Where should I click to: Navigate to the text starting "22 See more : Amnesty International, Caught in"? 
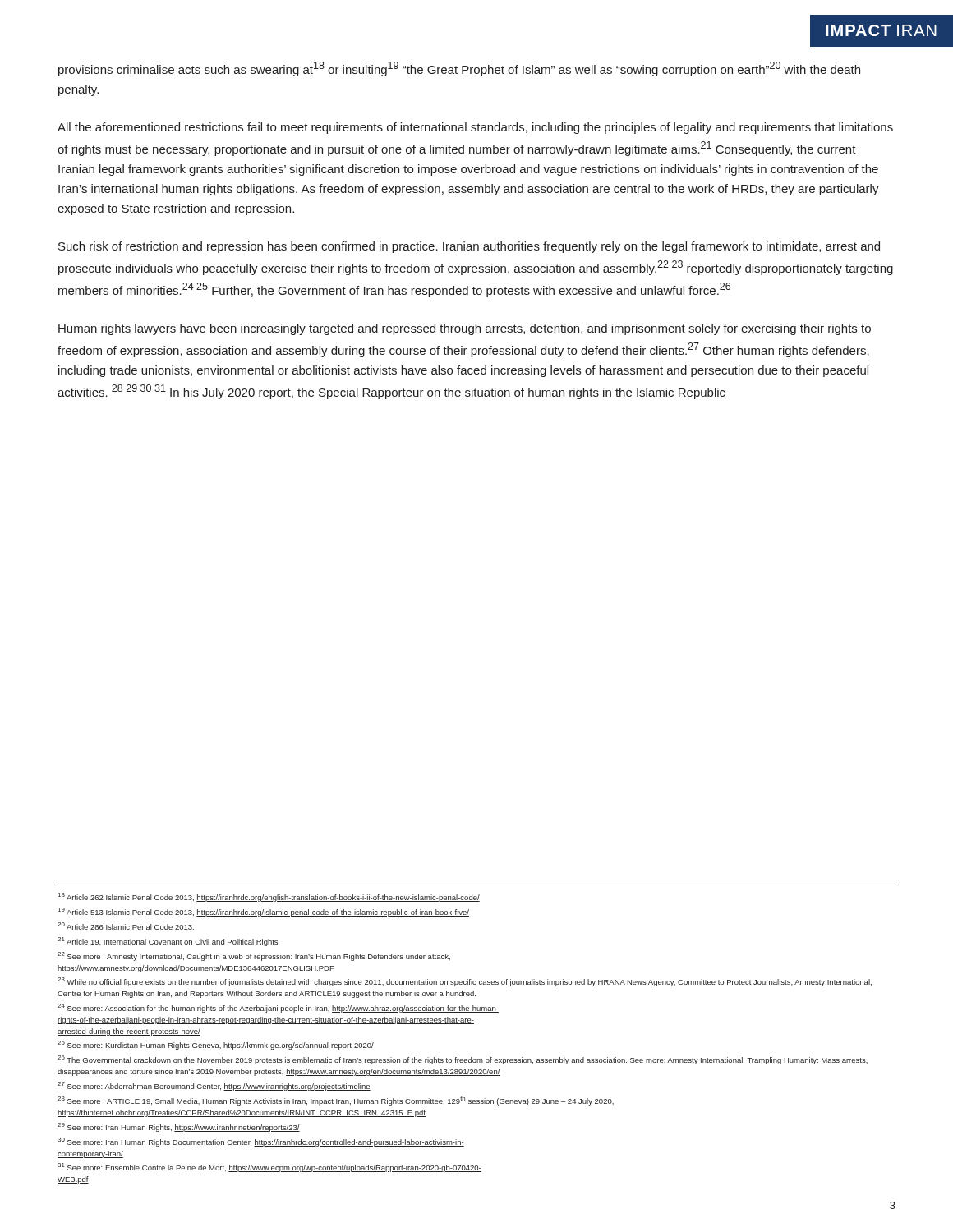(x=254, y=961)
